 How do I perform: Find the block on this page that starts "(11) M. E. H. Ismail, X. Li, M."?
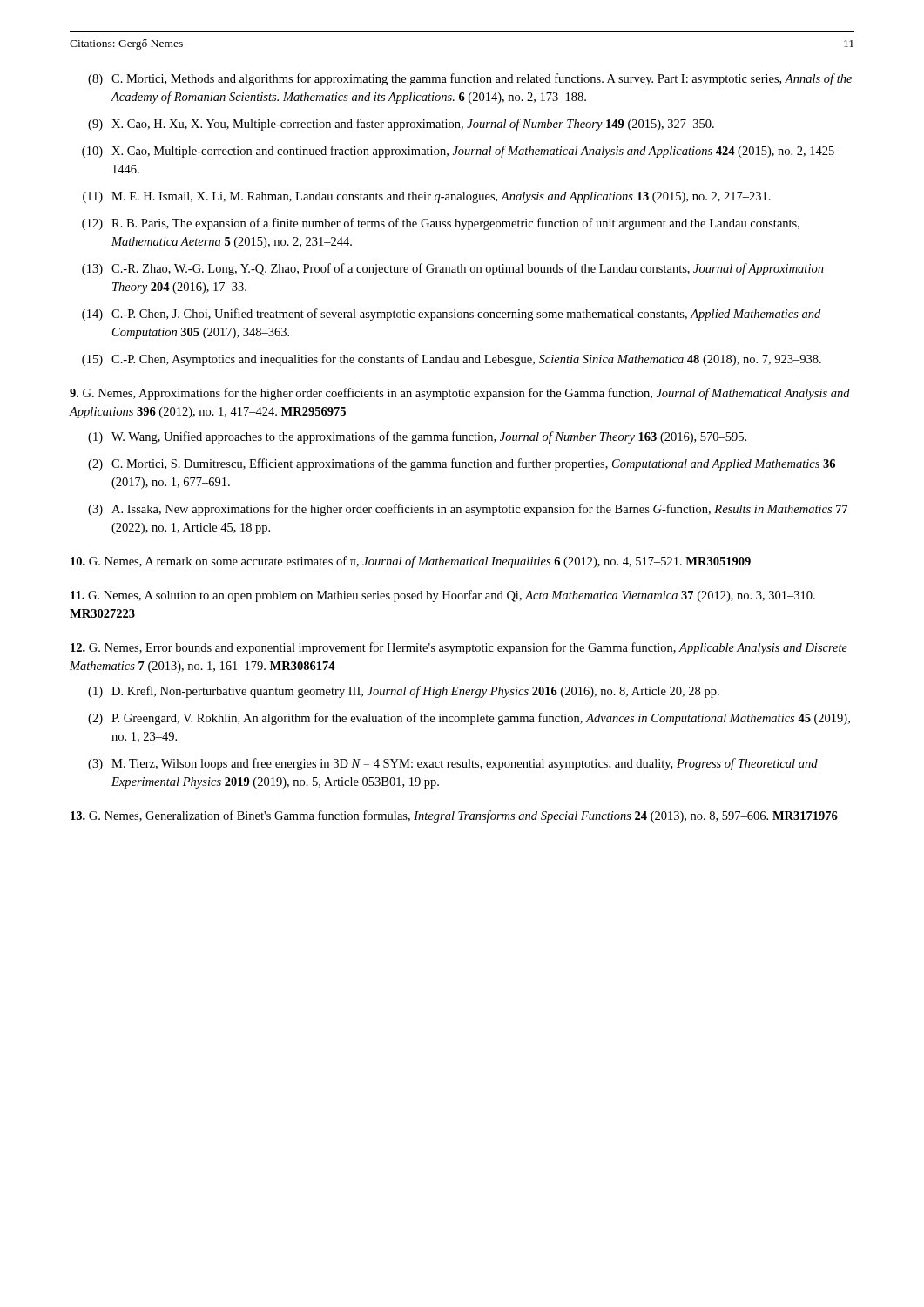click(x=462, y=197)
